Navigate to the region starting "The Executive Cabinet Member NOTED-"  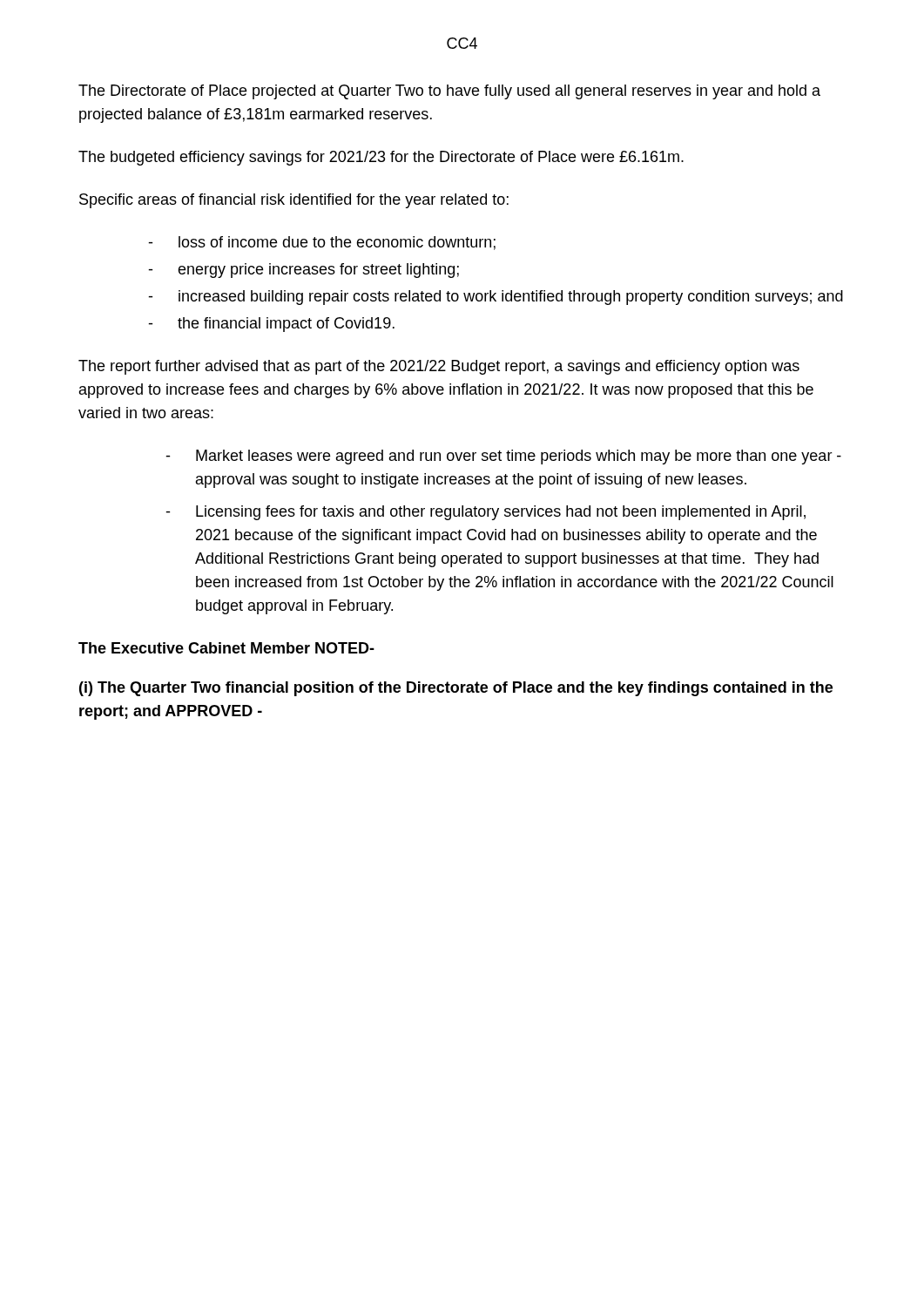pos(226,648)
